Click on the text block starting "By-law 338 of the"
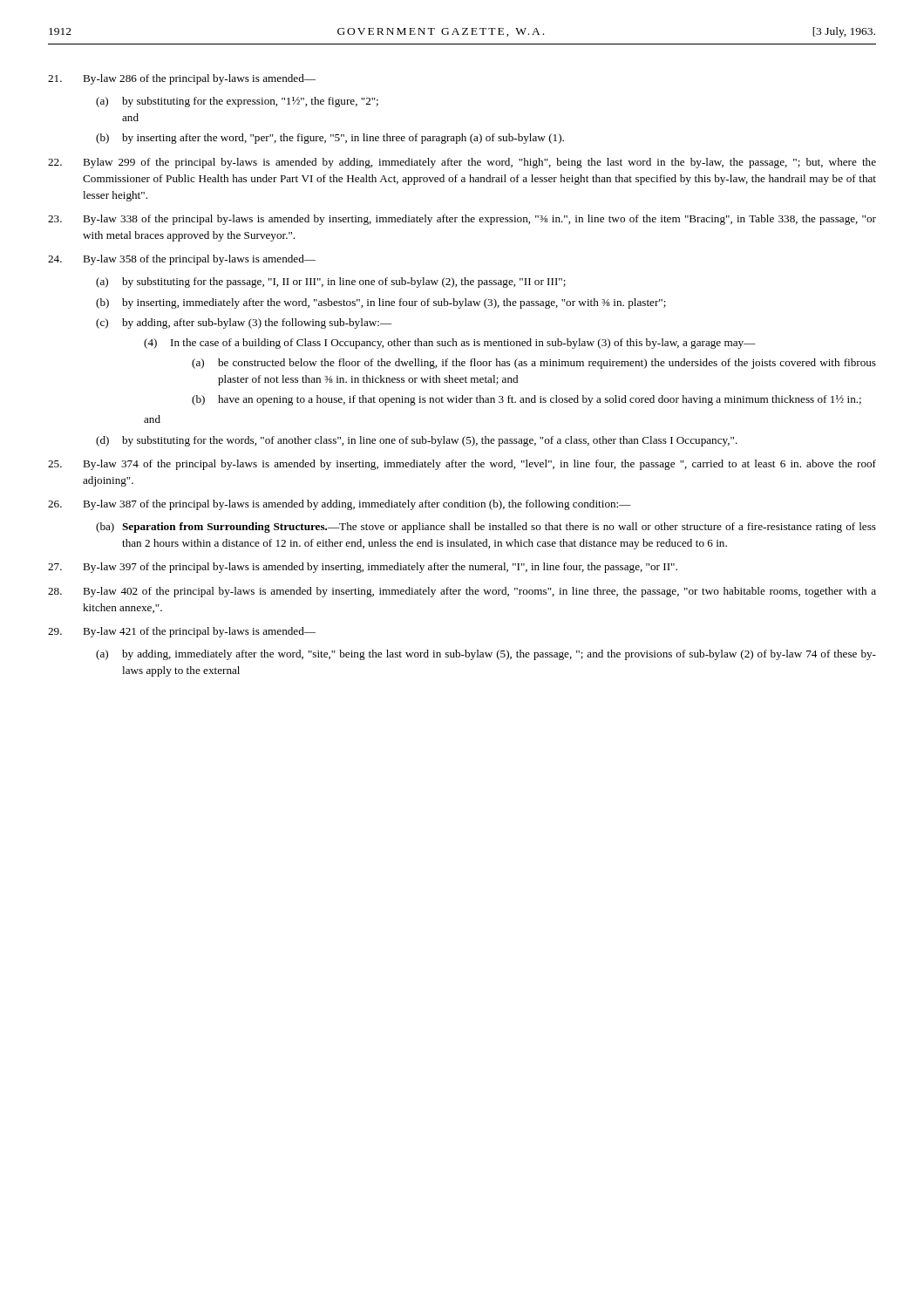This screenshot has width=924, height=1308. [x=462, y=227]
